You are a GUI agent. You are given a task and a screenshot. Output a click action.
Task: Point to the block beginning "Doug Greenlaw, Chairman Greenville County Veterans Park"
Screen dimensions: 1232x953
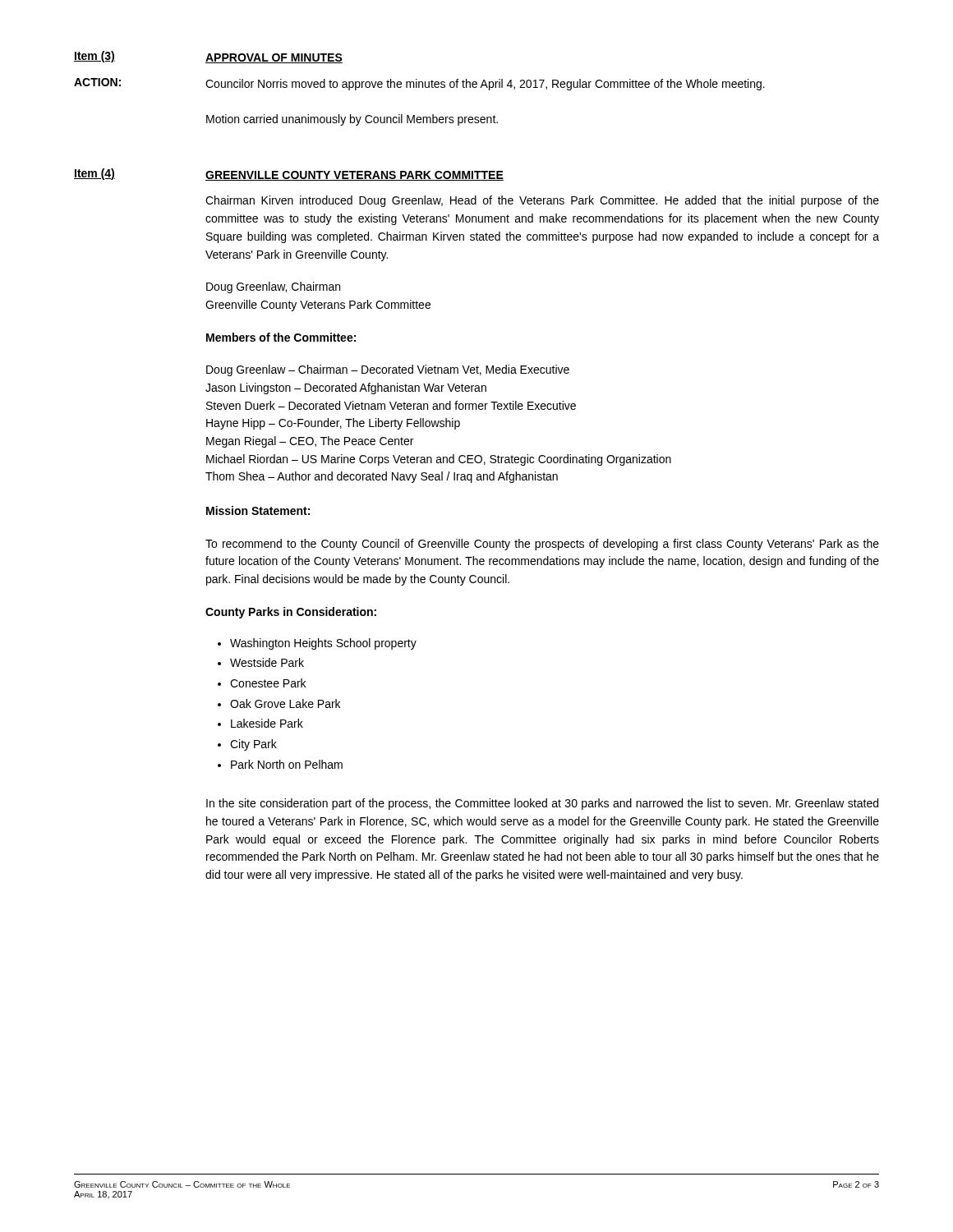pyautogui.click(x=273, y=287)
